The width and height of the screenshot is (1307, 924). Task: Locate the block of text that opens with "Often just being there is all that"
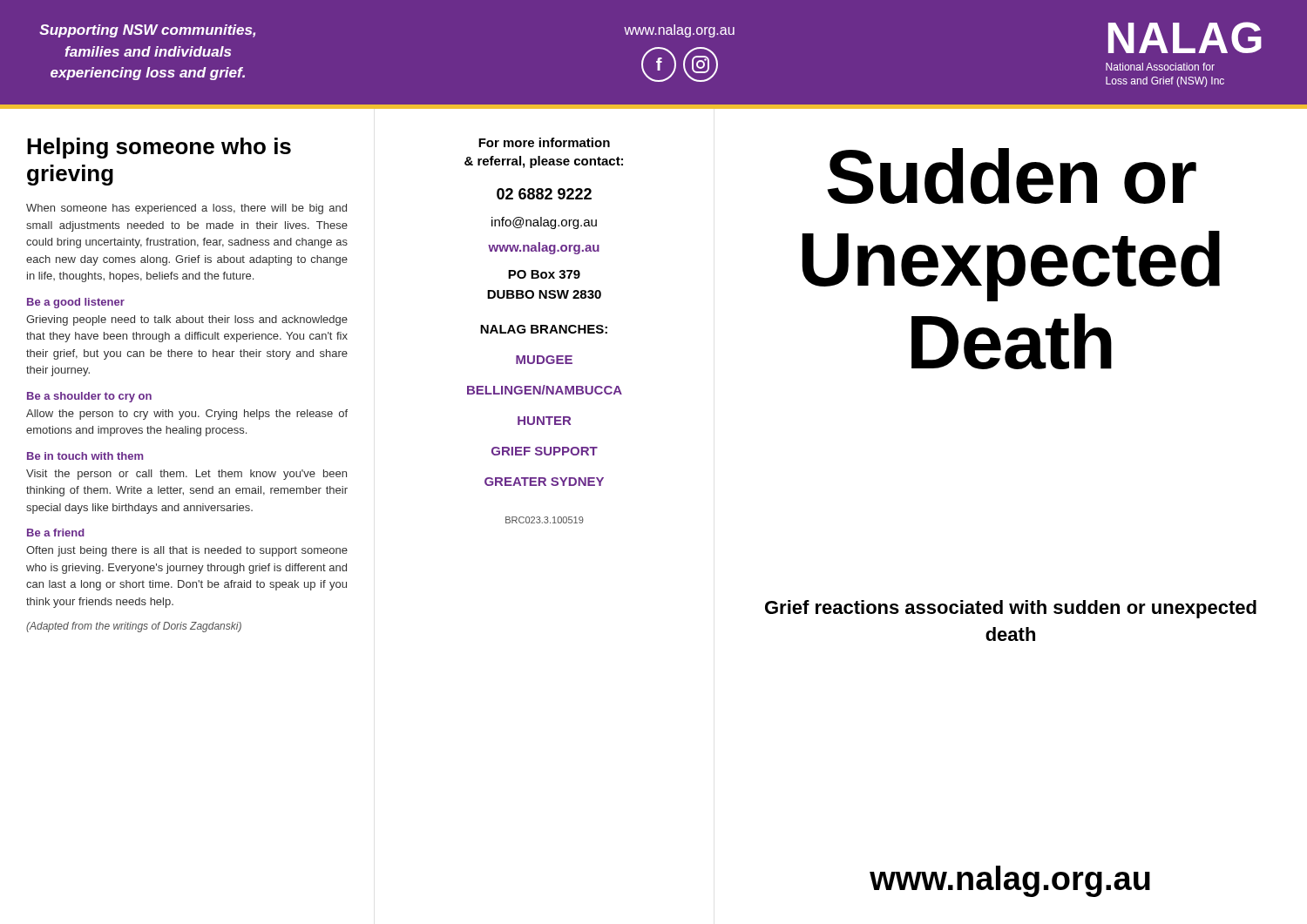(187, 576)
